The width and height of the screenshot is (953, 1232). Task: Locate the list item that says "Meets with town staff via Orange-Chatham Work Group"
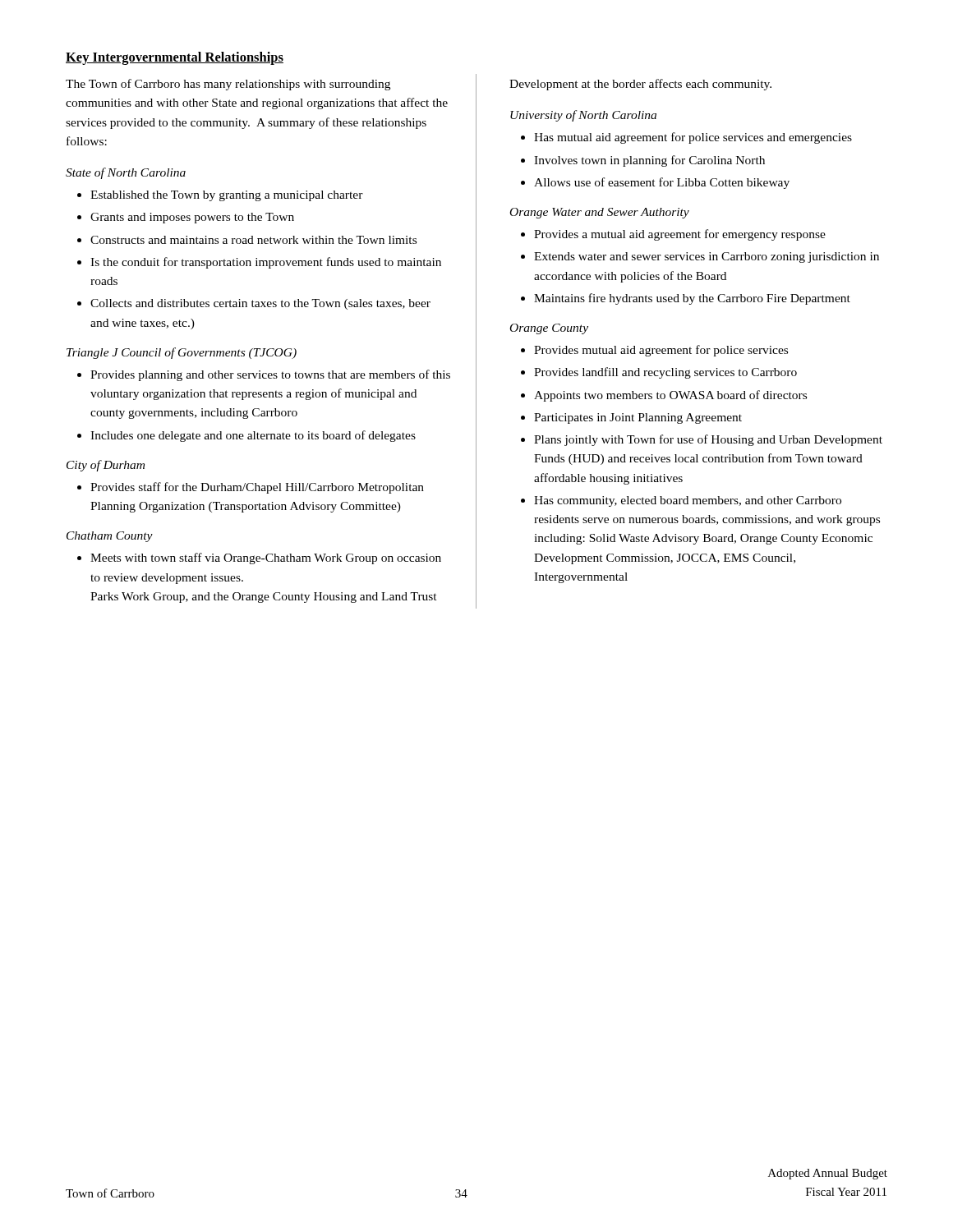[266, 559]
